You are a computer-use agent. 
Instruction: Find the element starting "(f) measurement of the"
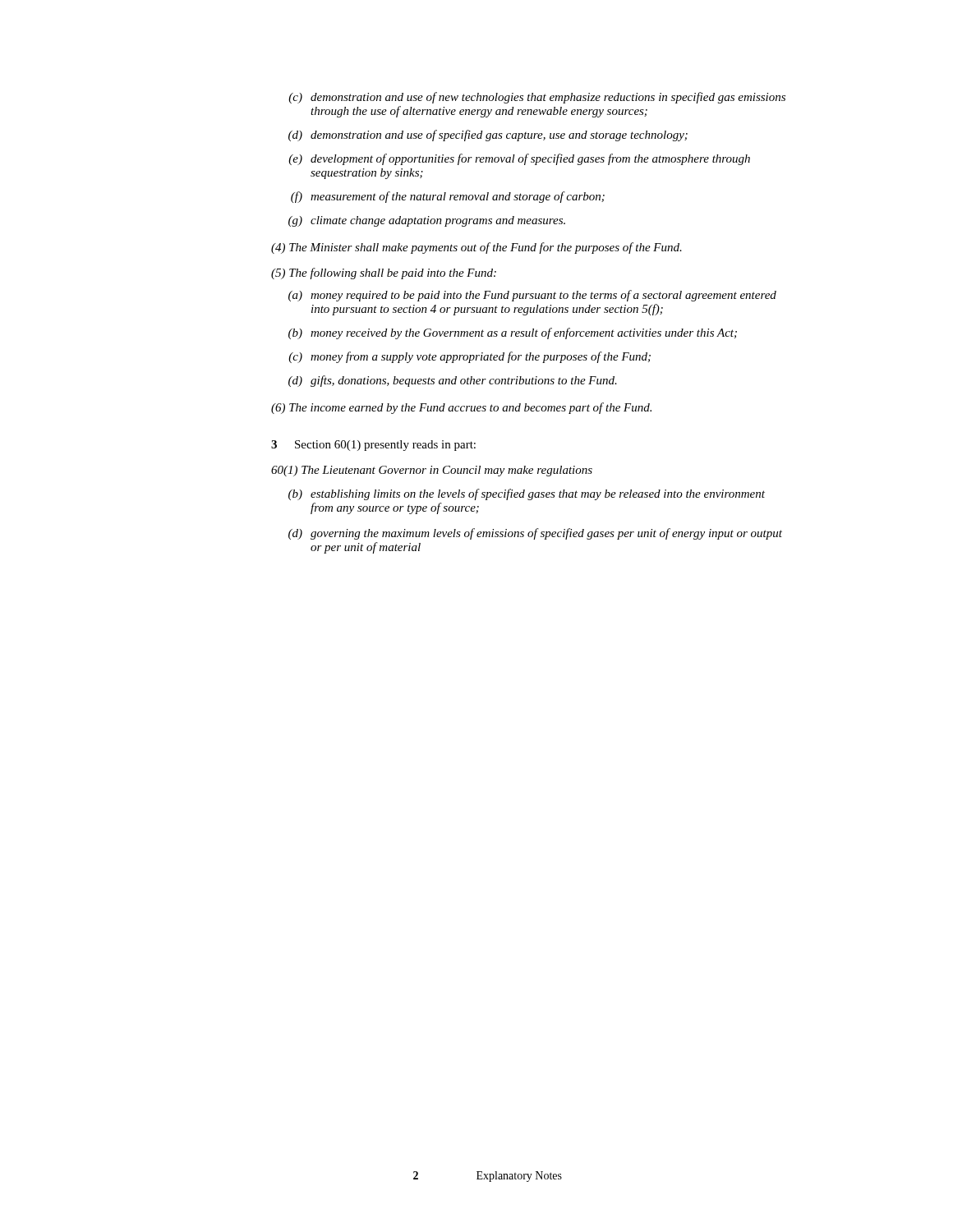(x=530, y=197)
